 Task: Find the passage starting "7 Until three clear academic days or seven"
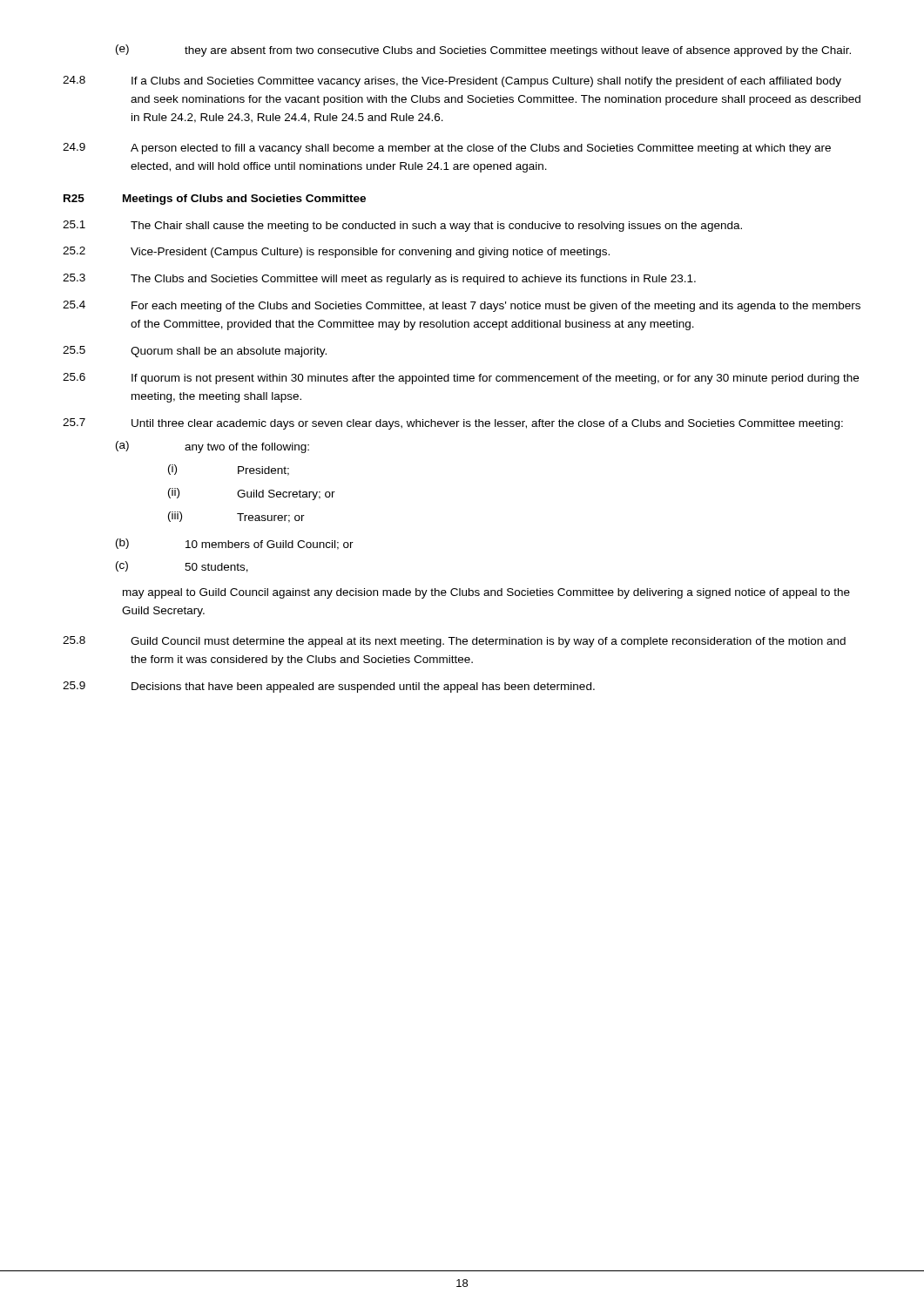[x=462, y=424]
